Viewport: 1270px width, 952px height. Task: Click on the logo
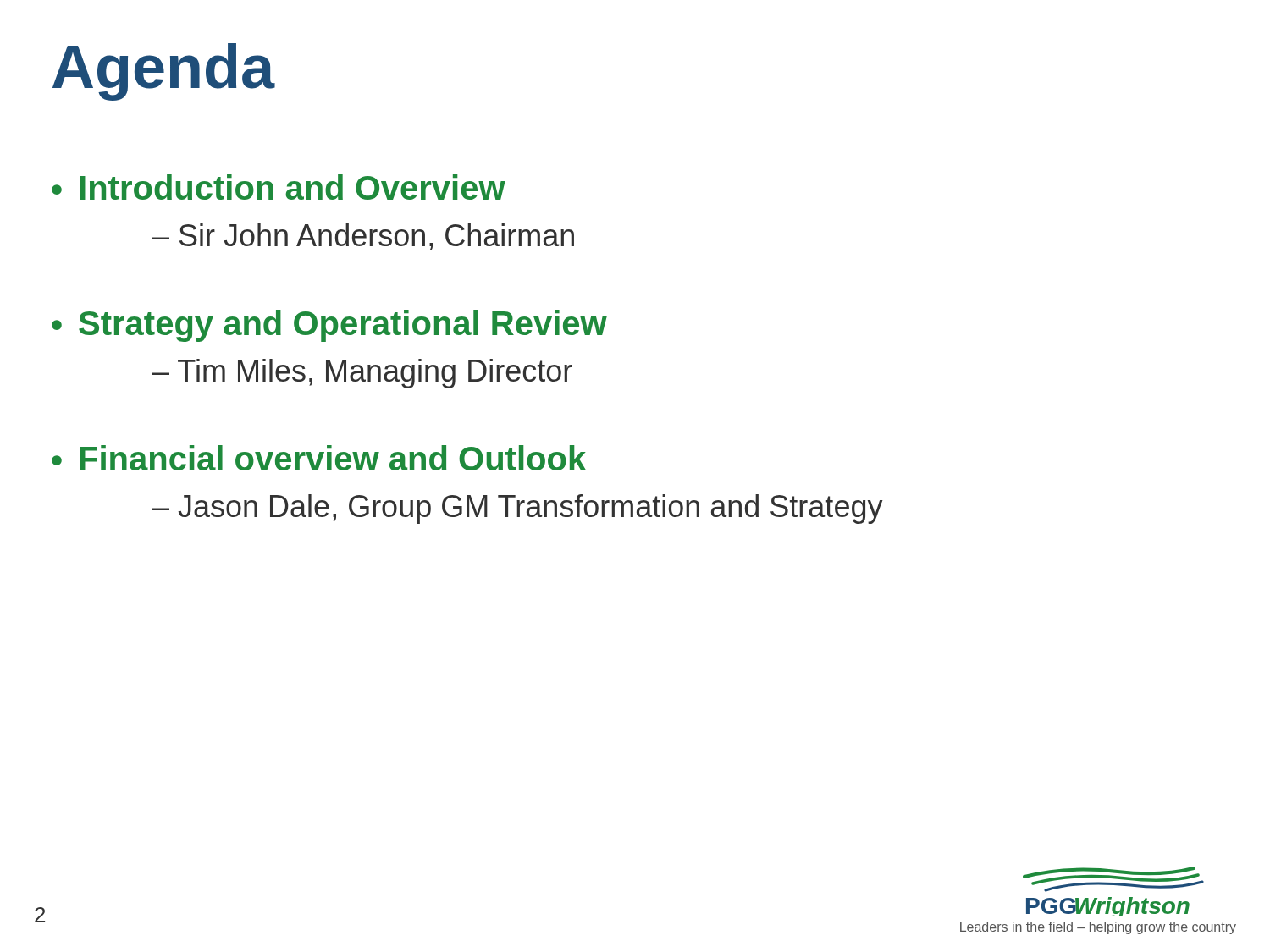click(1098, 898)
